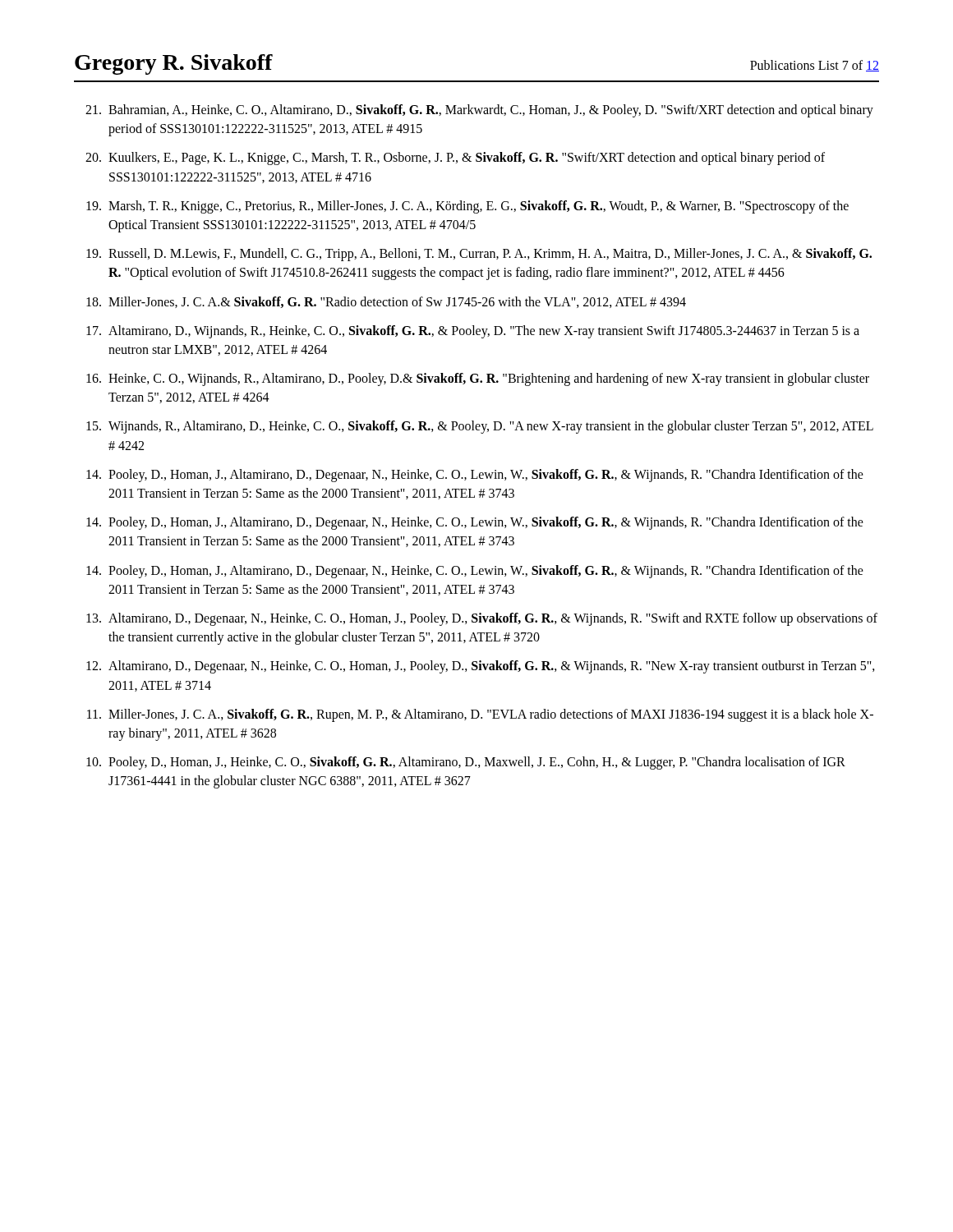Click on the region starting "20. Kuulkers, E., Page, K. L., Knigge, C.,"
Screen dimensions: 1232x953
click(x=476, y=167)
